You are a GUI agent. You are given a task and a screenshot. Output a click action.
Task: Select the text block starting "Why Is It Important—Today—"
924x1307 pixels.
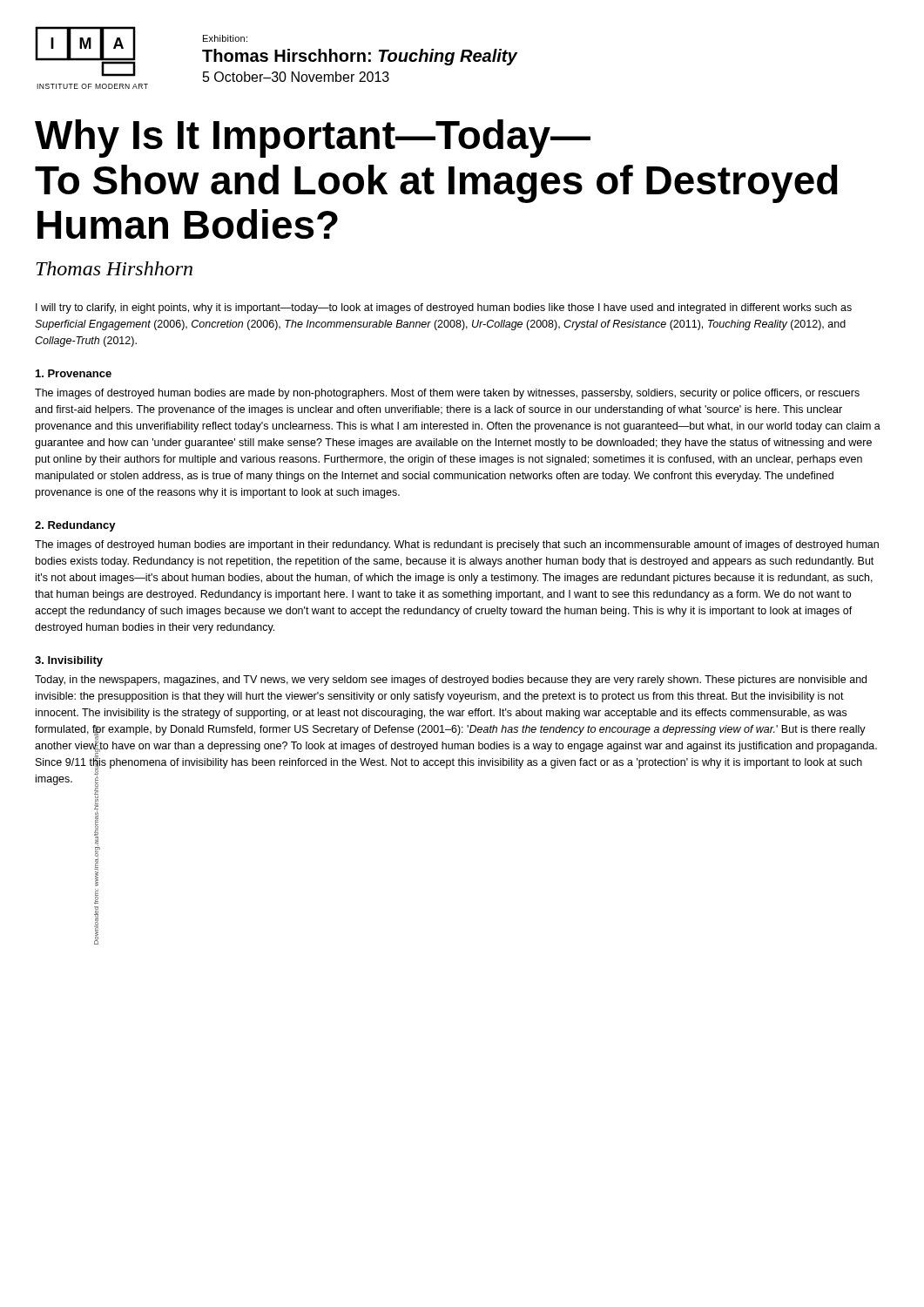coord(437,180)
